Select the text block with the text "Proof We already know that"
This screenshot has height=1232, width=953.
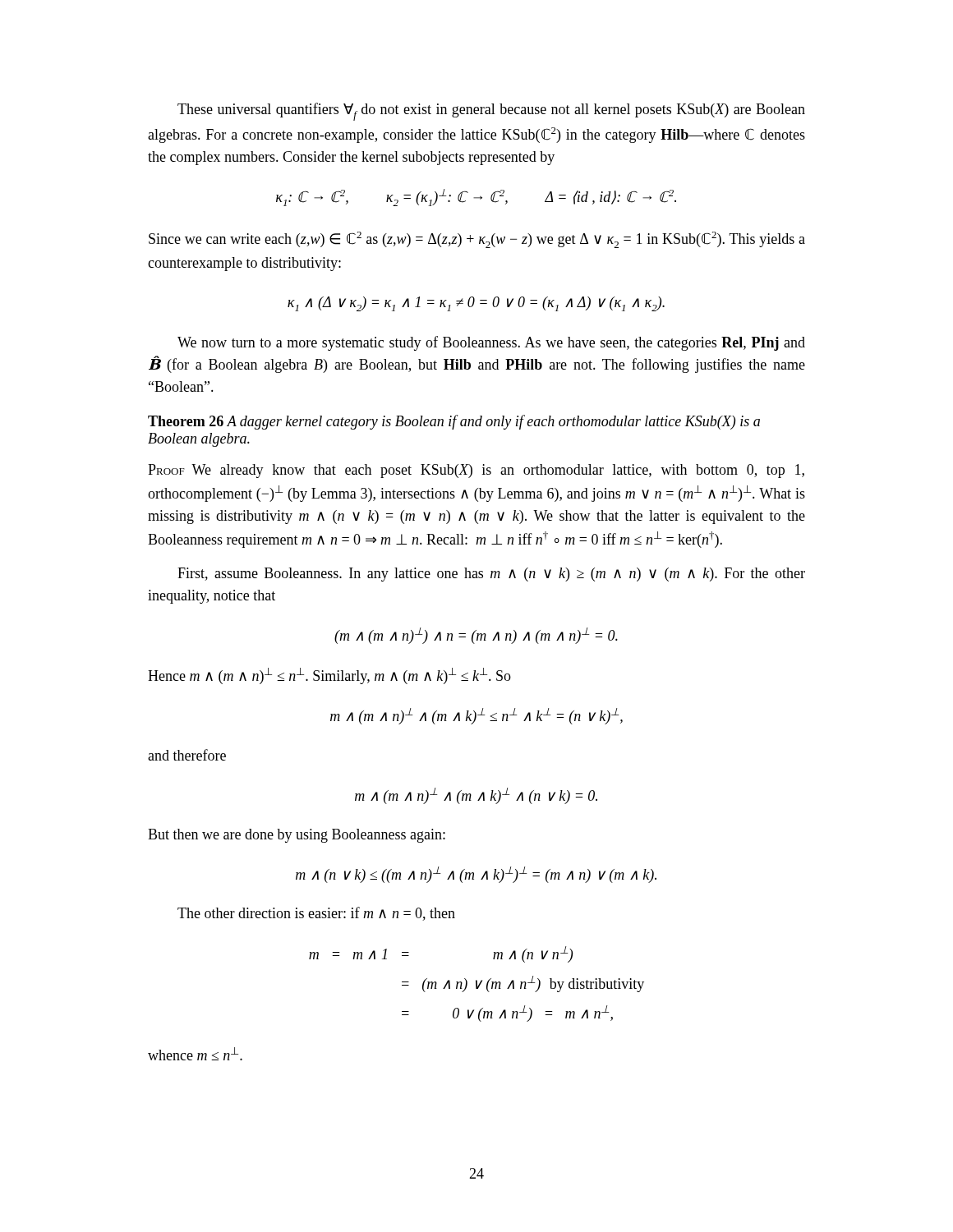click(x=476, y=505)
